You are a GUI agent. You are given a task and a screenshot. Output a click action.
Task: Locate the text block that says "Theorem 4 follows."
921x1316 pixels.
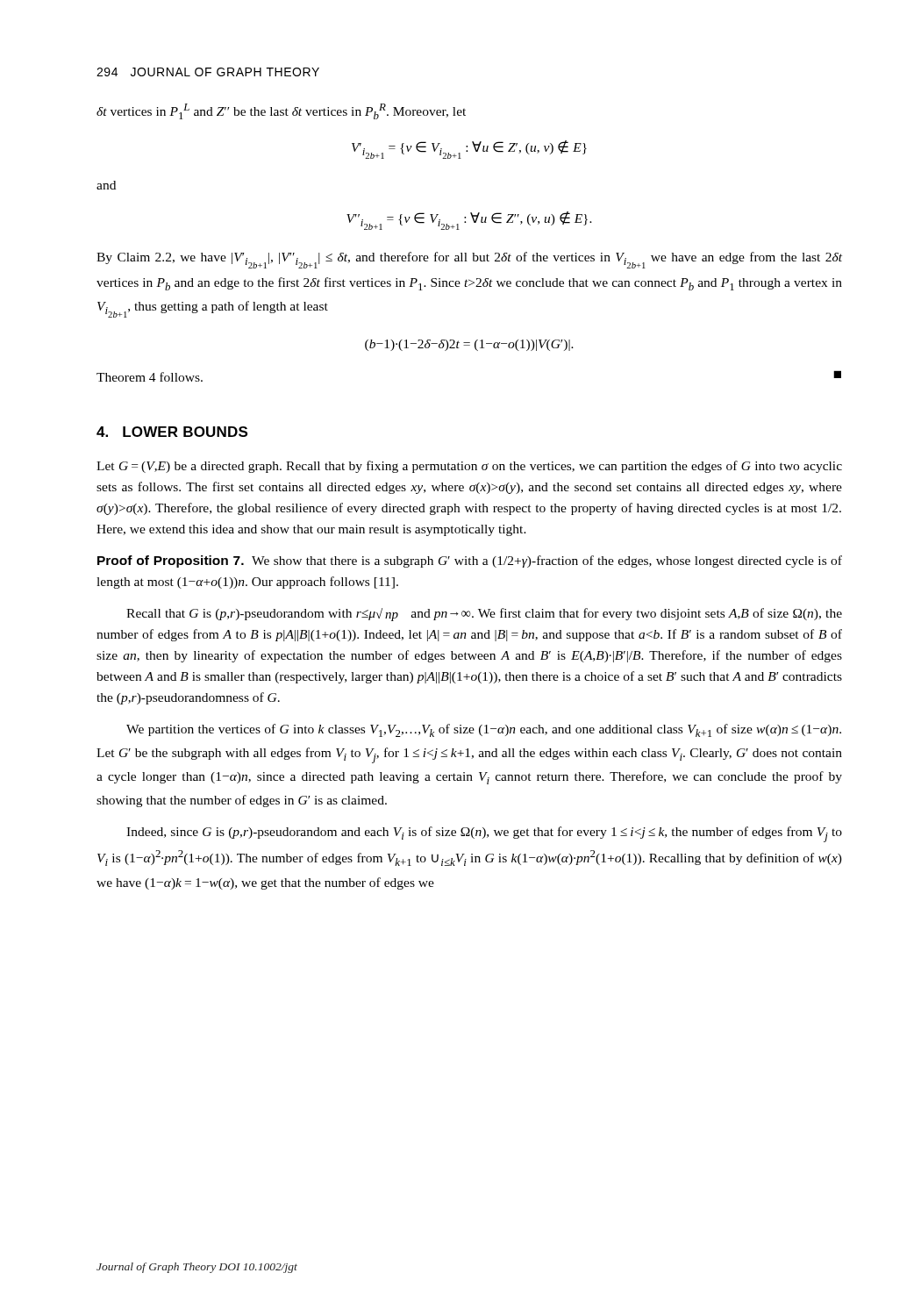click(x=152, y=376)
